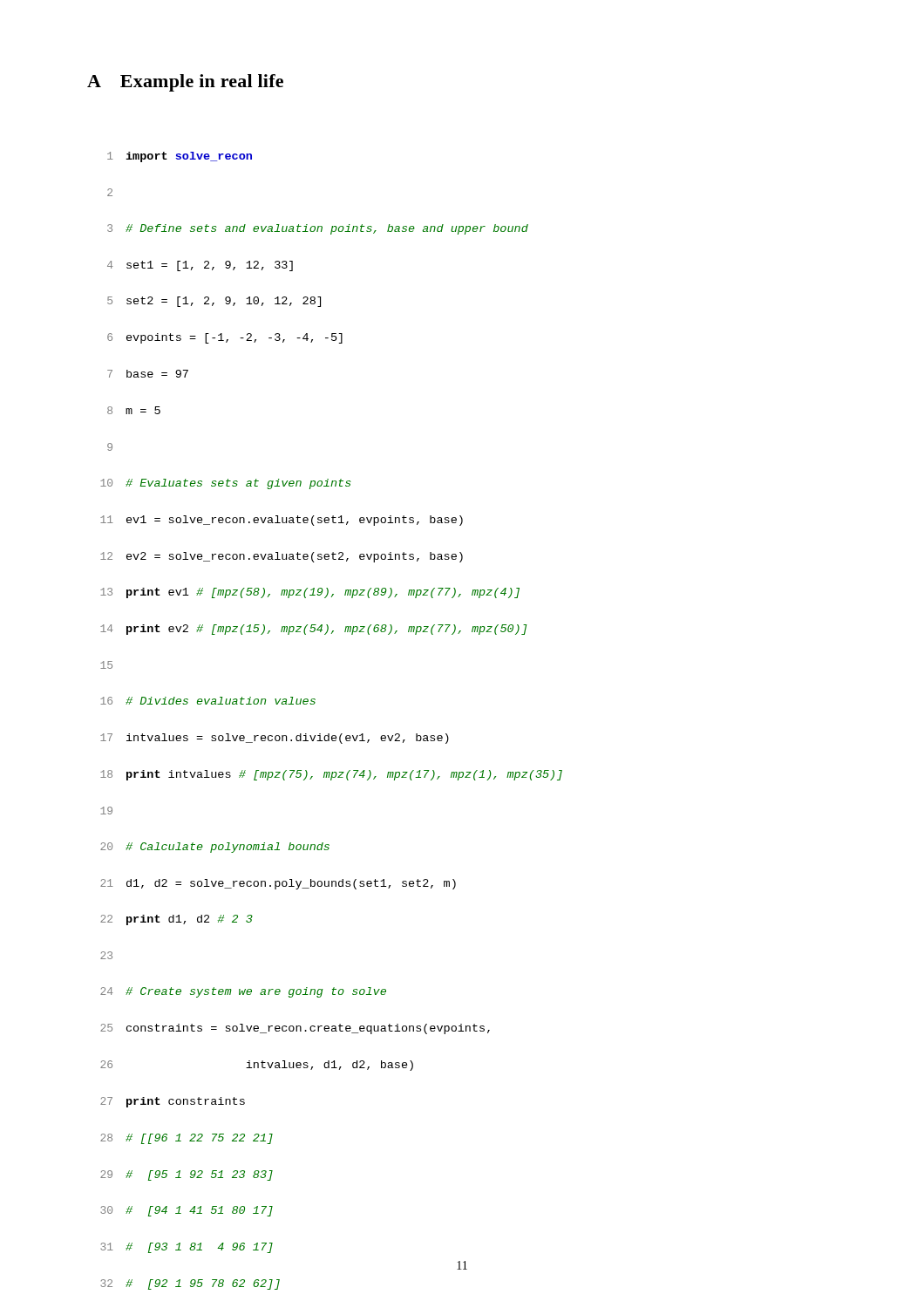Point to the region starting "1import solve_recon 2 3# Define"
Image resolution: width=924 pixels, height=1308 pixels.
[x=180, y=157]
